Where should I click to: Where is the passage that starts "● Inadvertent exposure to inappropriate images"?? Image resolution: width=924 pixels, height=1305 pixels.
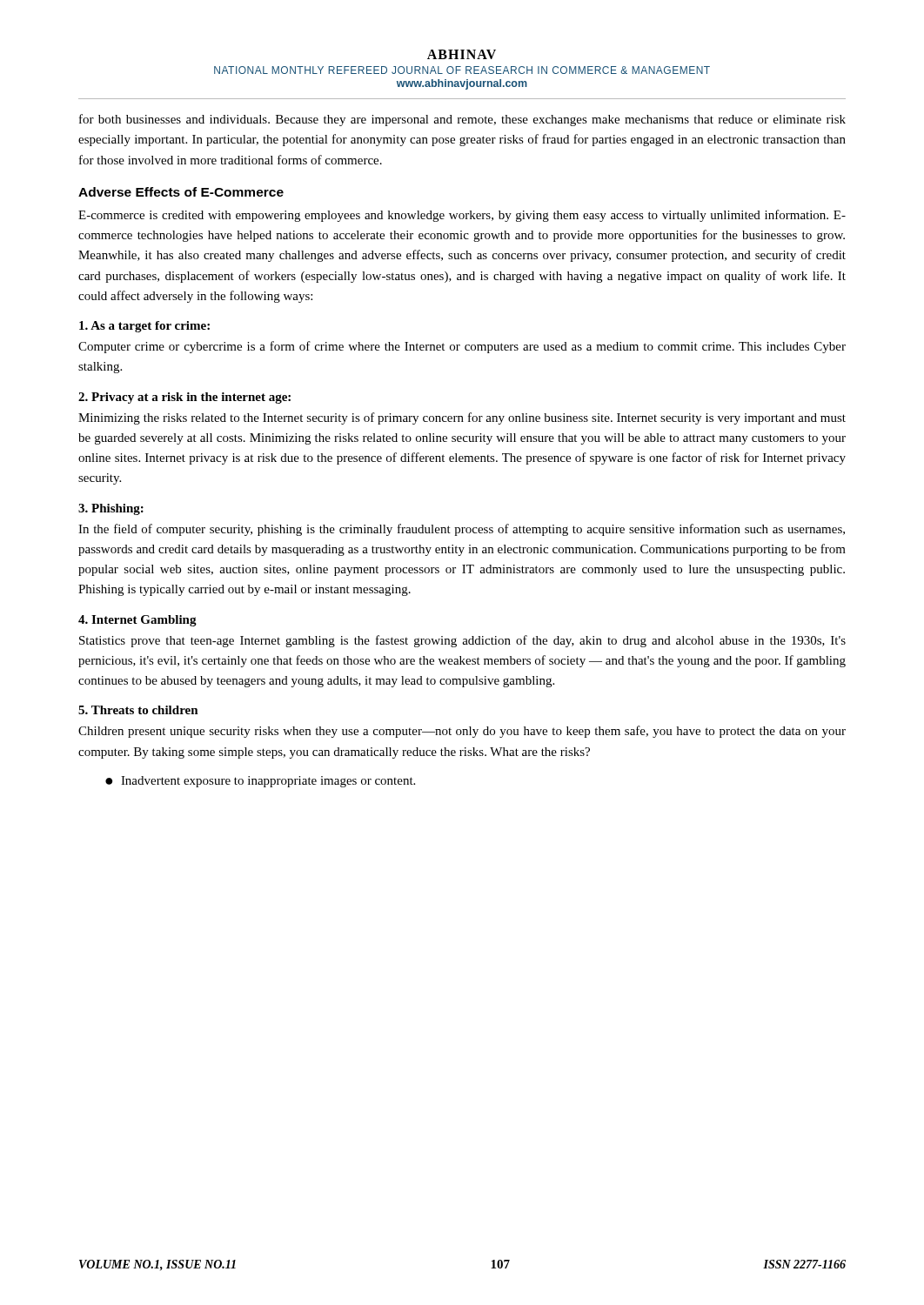(x=260, y=781)
